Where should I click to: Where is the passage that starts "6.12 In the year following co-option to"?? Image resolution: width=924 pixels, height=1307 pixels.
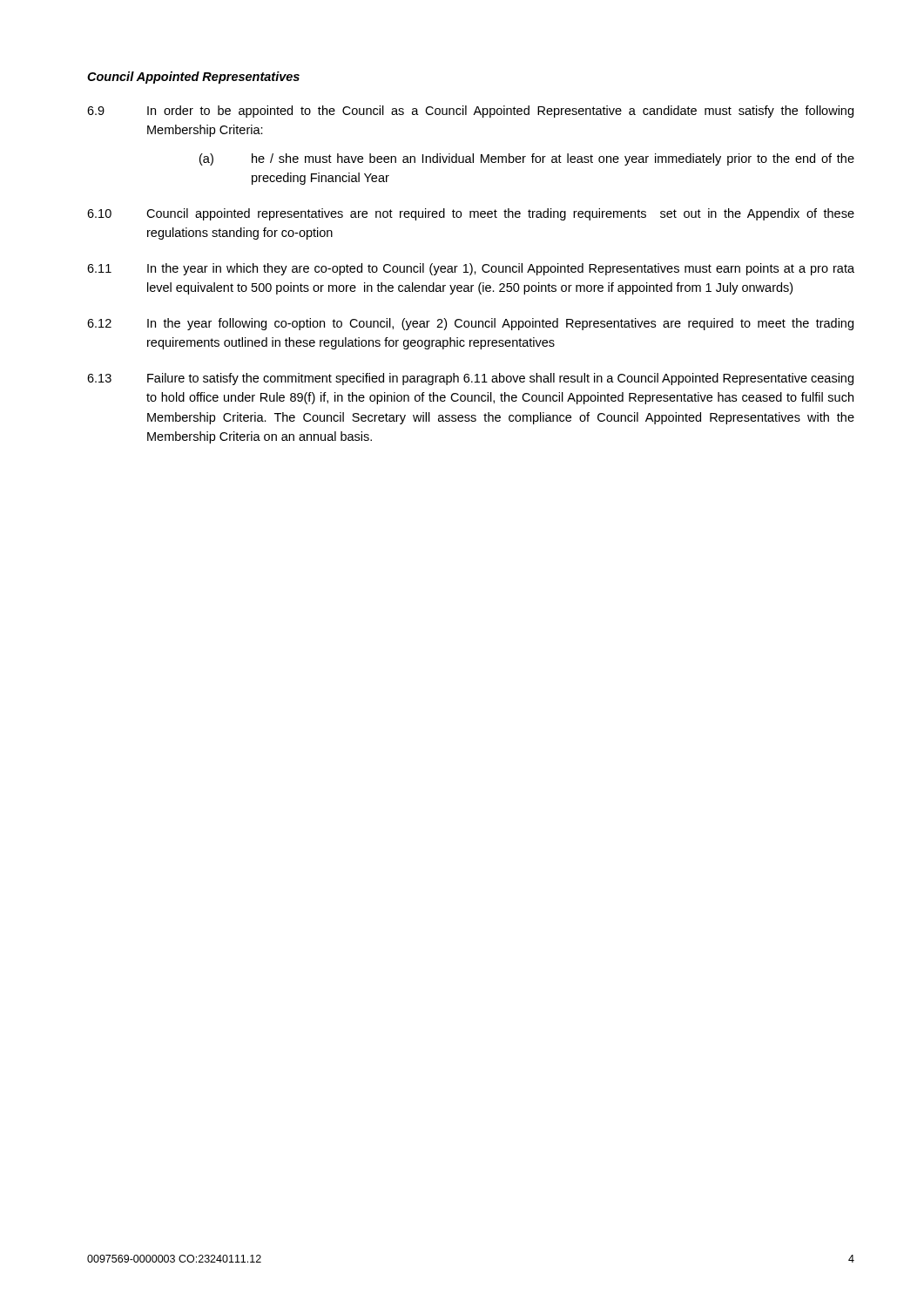click(471, 333)
